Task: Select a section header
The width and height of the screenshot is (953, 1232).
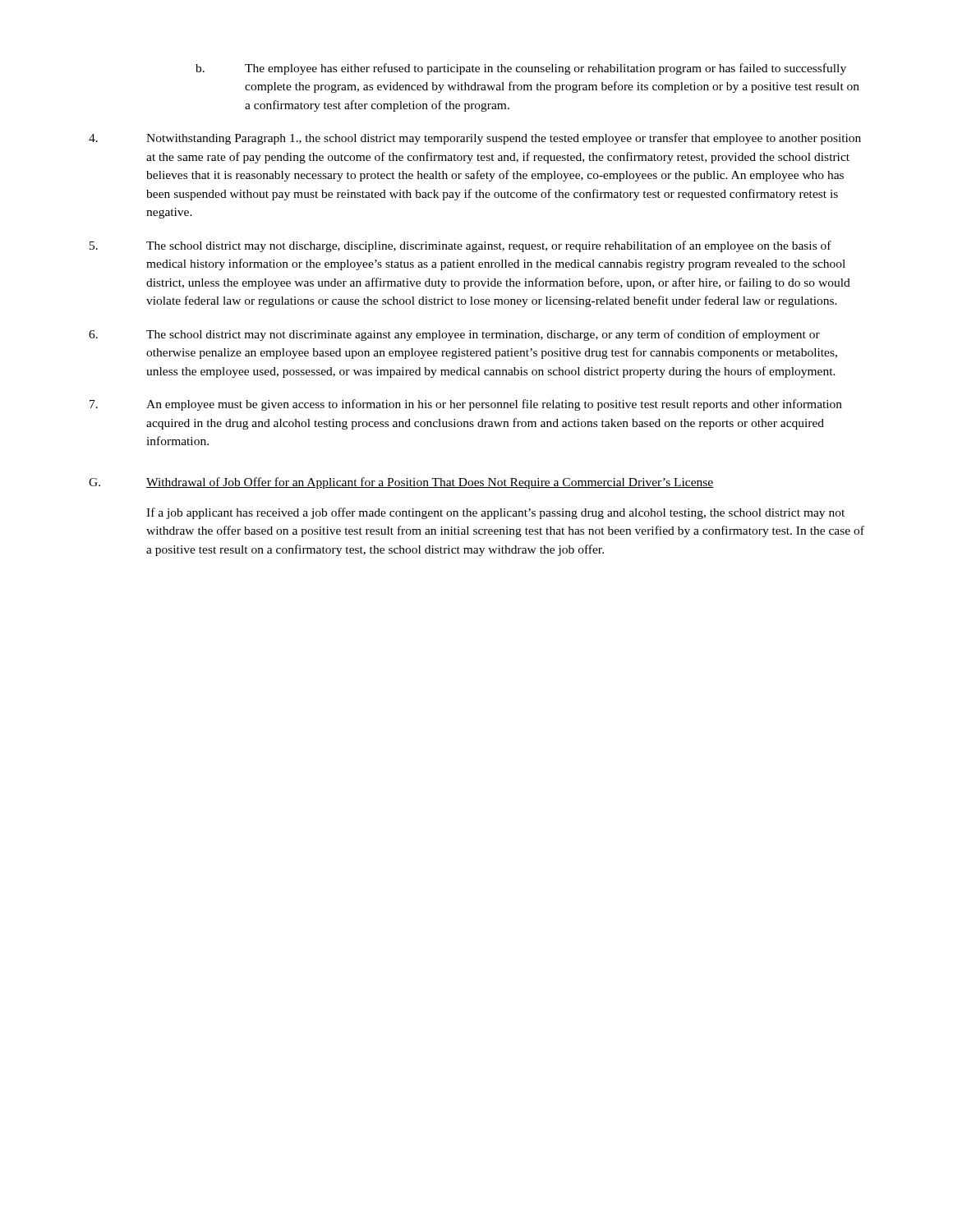Action: (430, 482)
